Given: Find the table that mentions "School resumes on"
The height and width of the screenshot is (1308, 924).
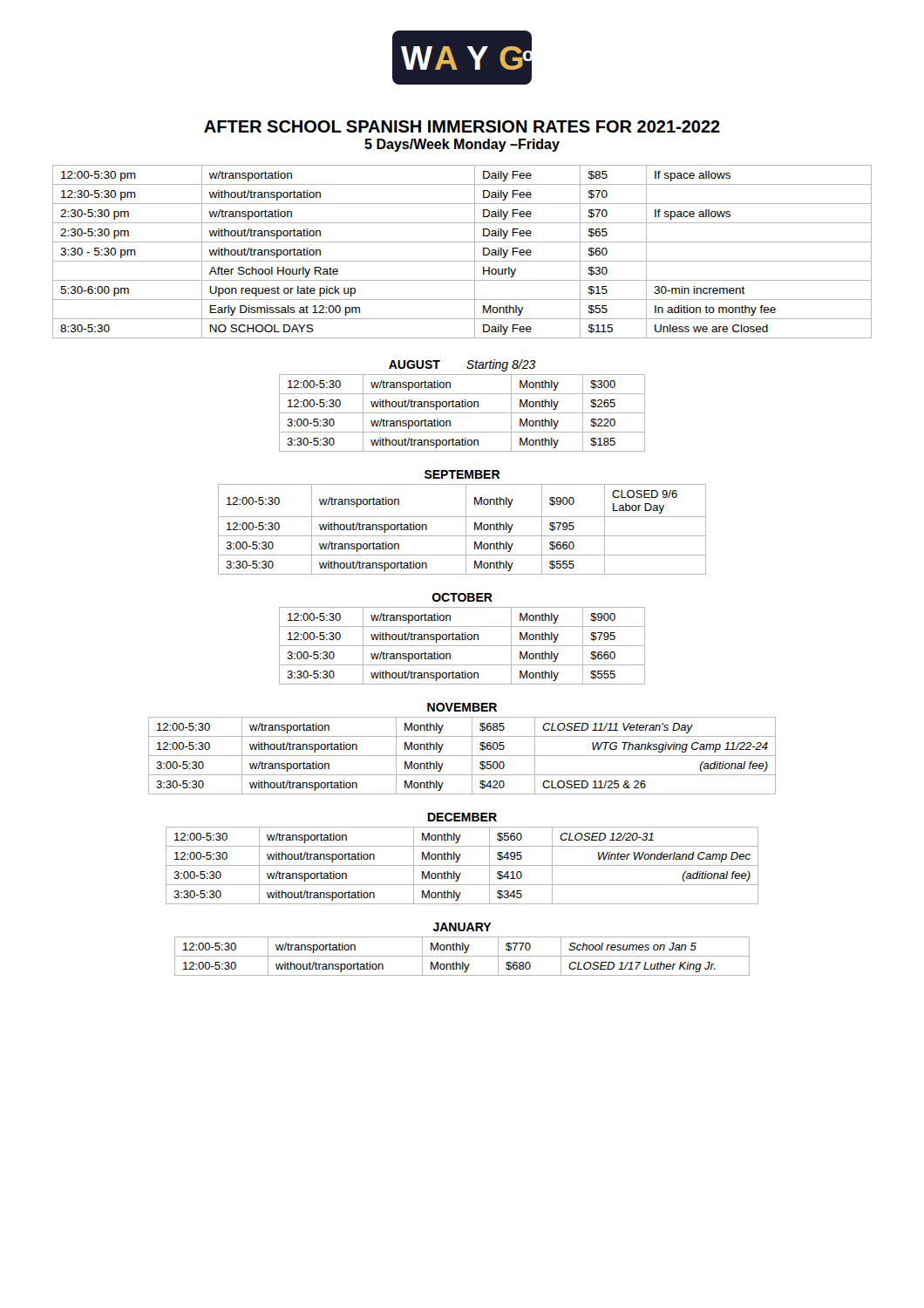Looking at the screenshot, I should (462, 956).
